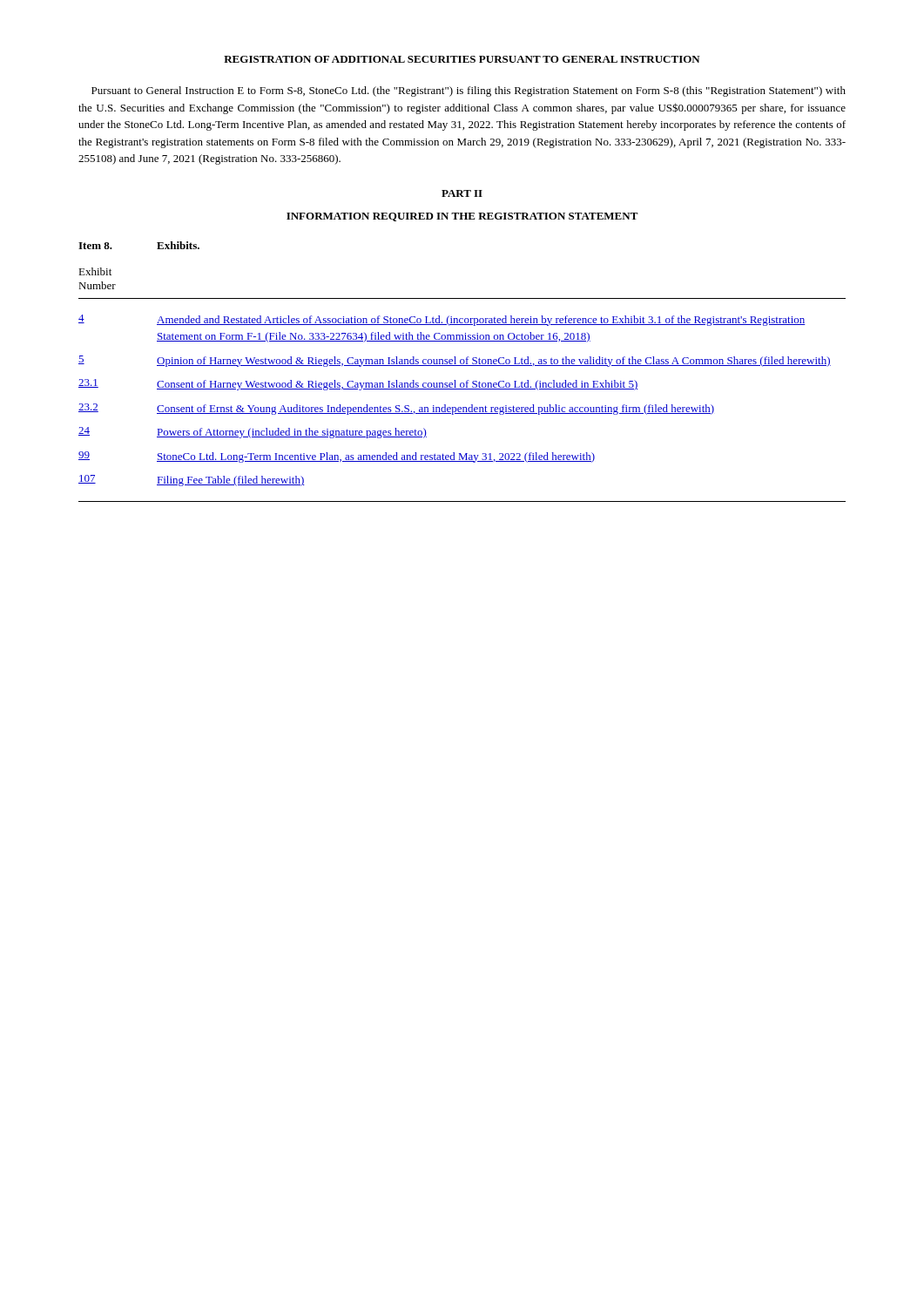The height and width of the screenshot is (1307, 924).
Task: Navigate to the element starting "99 StoneCo Ltd. Long-Term Incentive Plan,"
Action: tap(337, 456)
